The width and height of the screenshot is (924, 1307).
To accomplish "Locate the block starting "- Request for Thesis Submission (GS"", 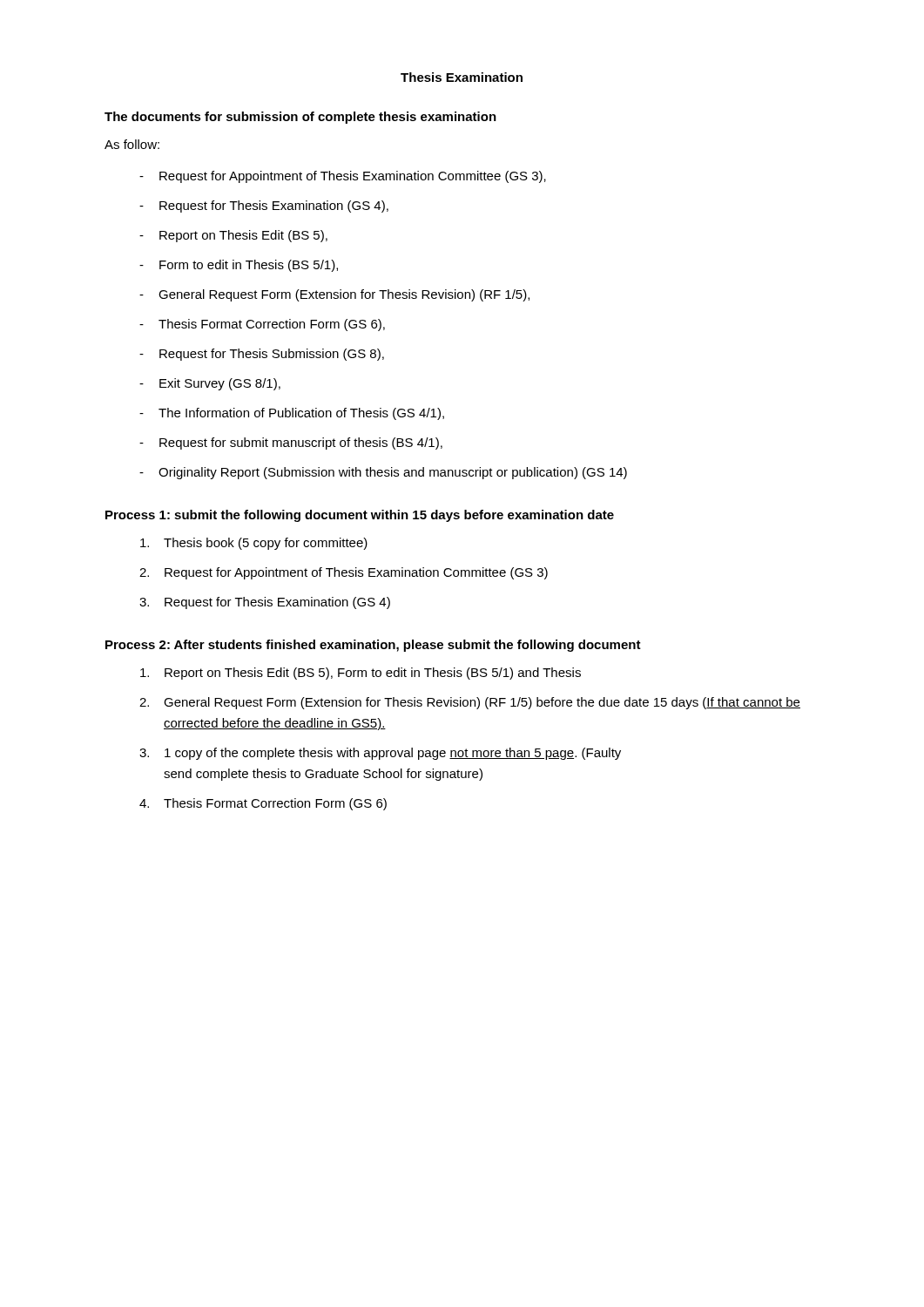I will 262,354.
